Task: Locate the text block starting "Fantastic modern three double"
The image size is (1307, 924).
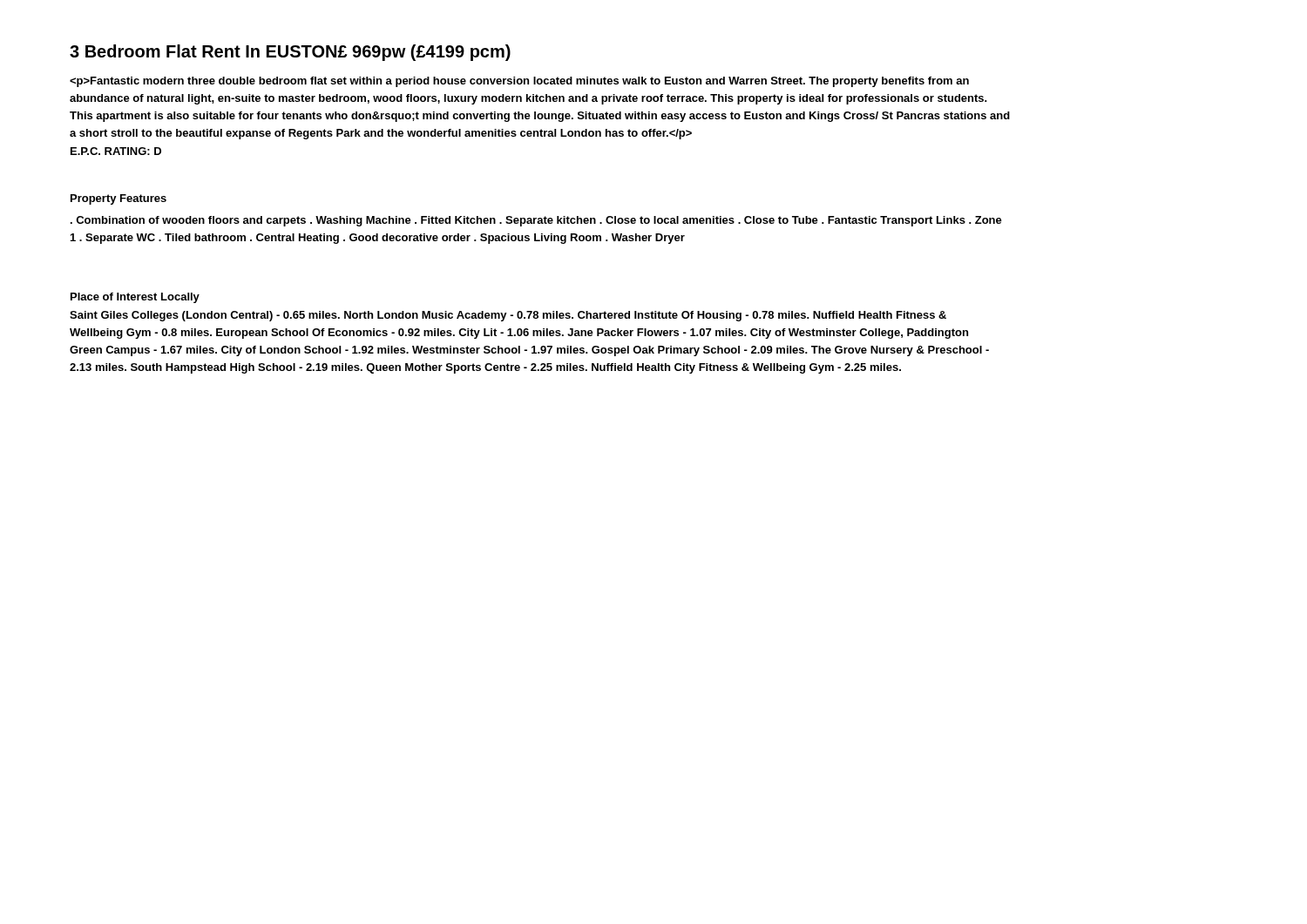Action: (x=654, y=116)
